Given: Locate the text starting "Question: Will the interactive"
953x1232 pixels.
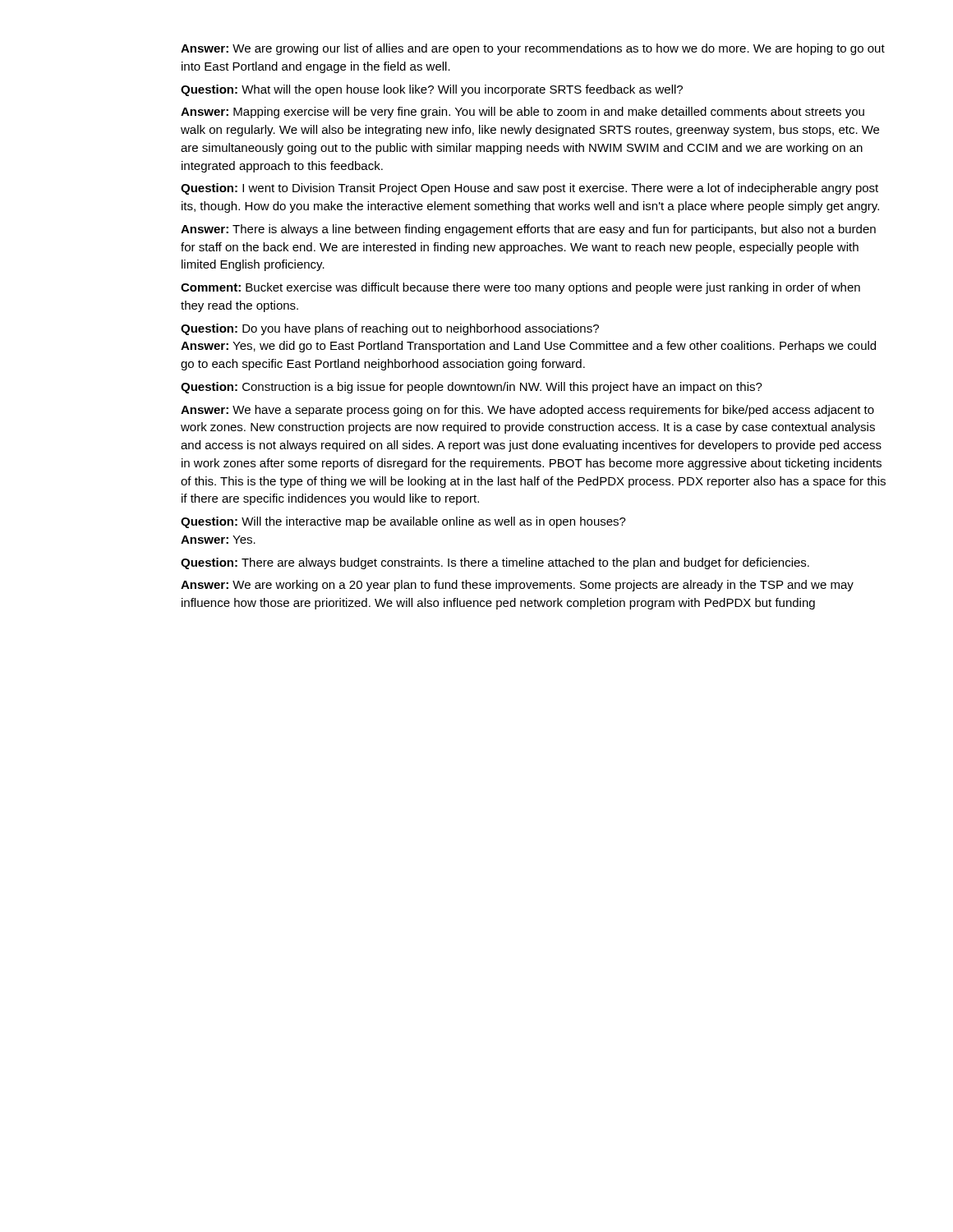Looking at the screenshot, I should pos(403,530).
